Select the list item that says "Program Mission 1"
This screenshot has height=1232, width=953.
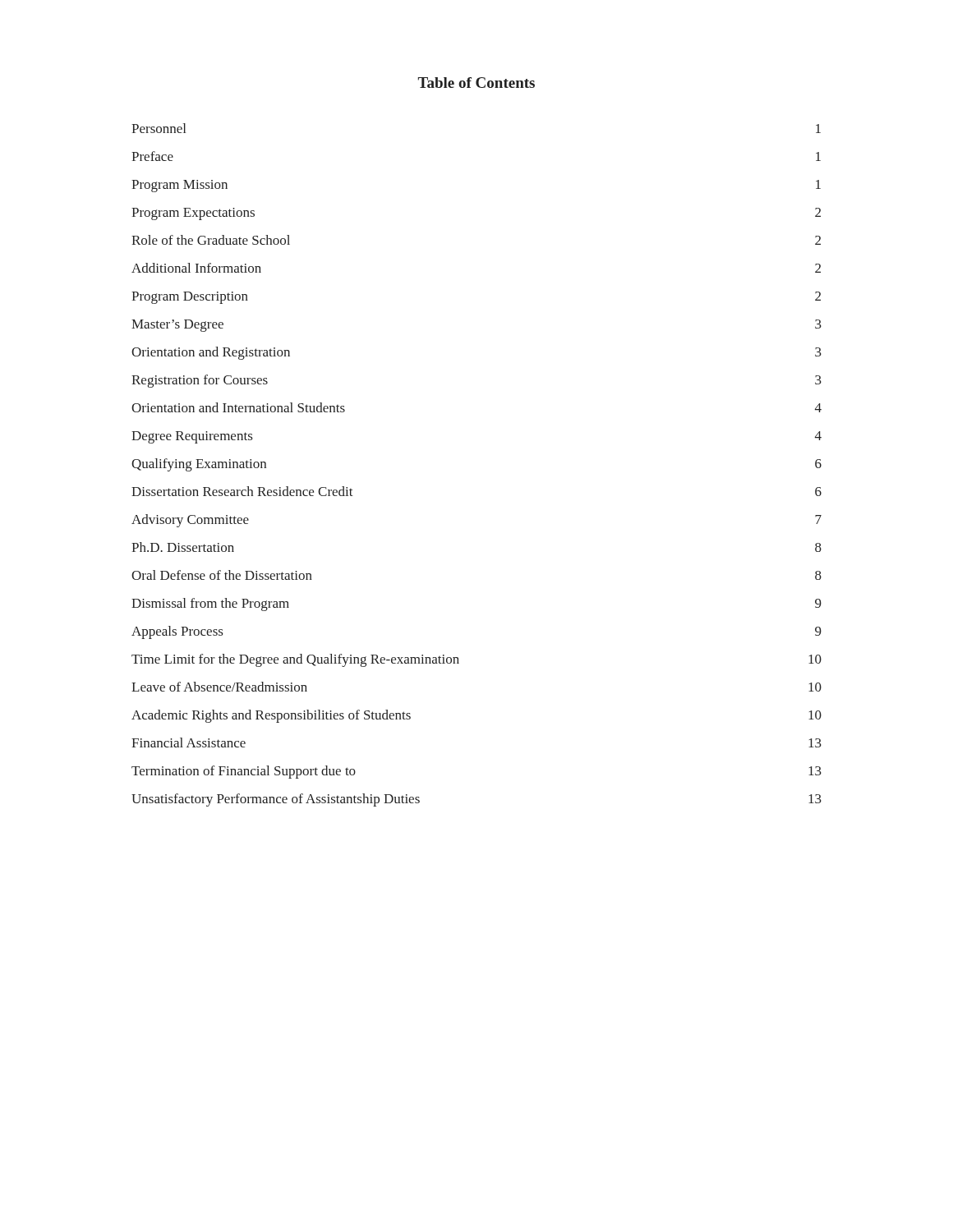coord(174,186)
